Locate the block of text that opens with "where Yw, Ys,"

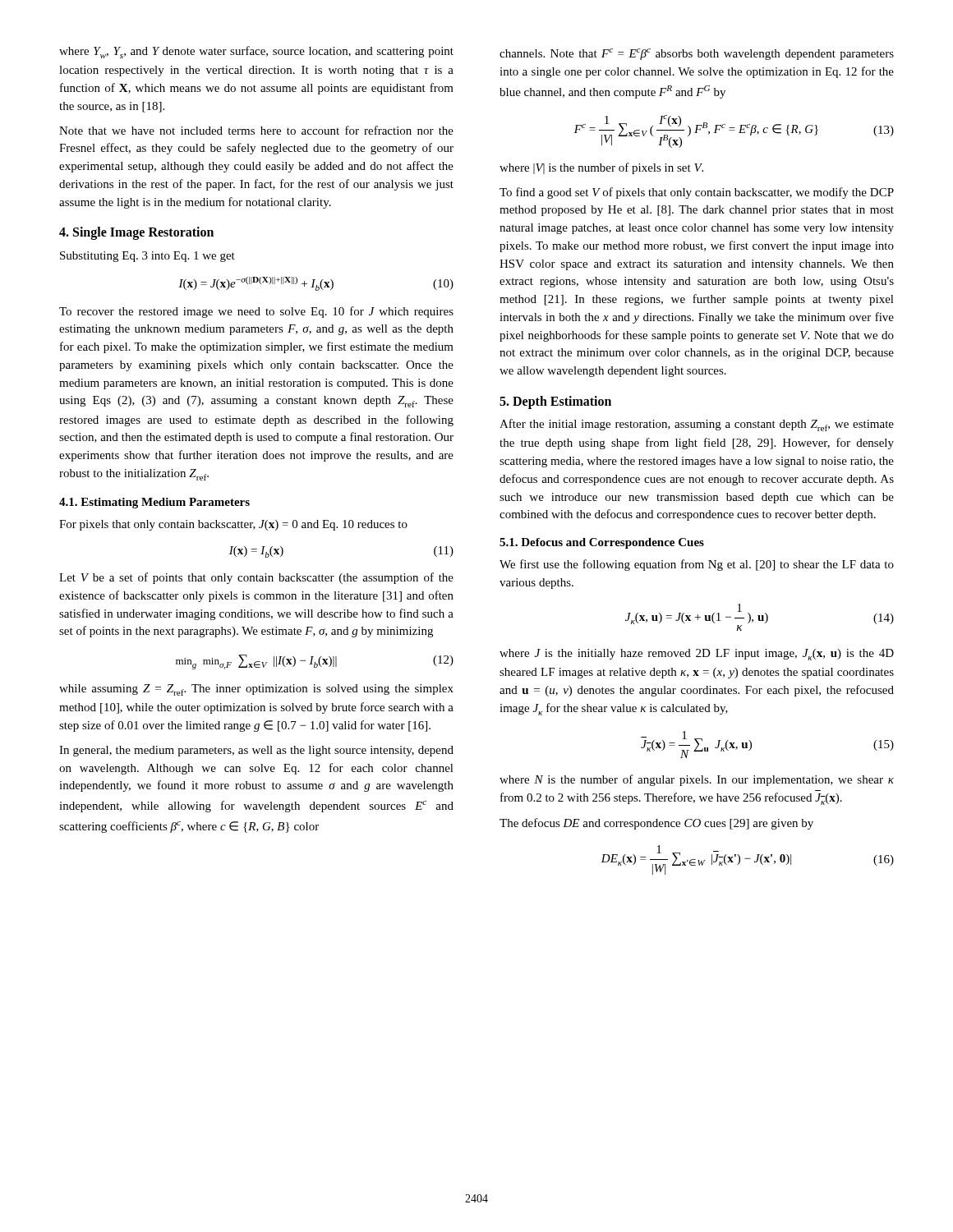click(x=256, y=79)
